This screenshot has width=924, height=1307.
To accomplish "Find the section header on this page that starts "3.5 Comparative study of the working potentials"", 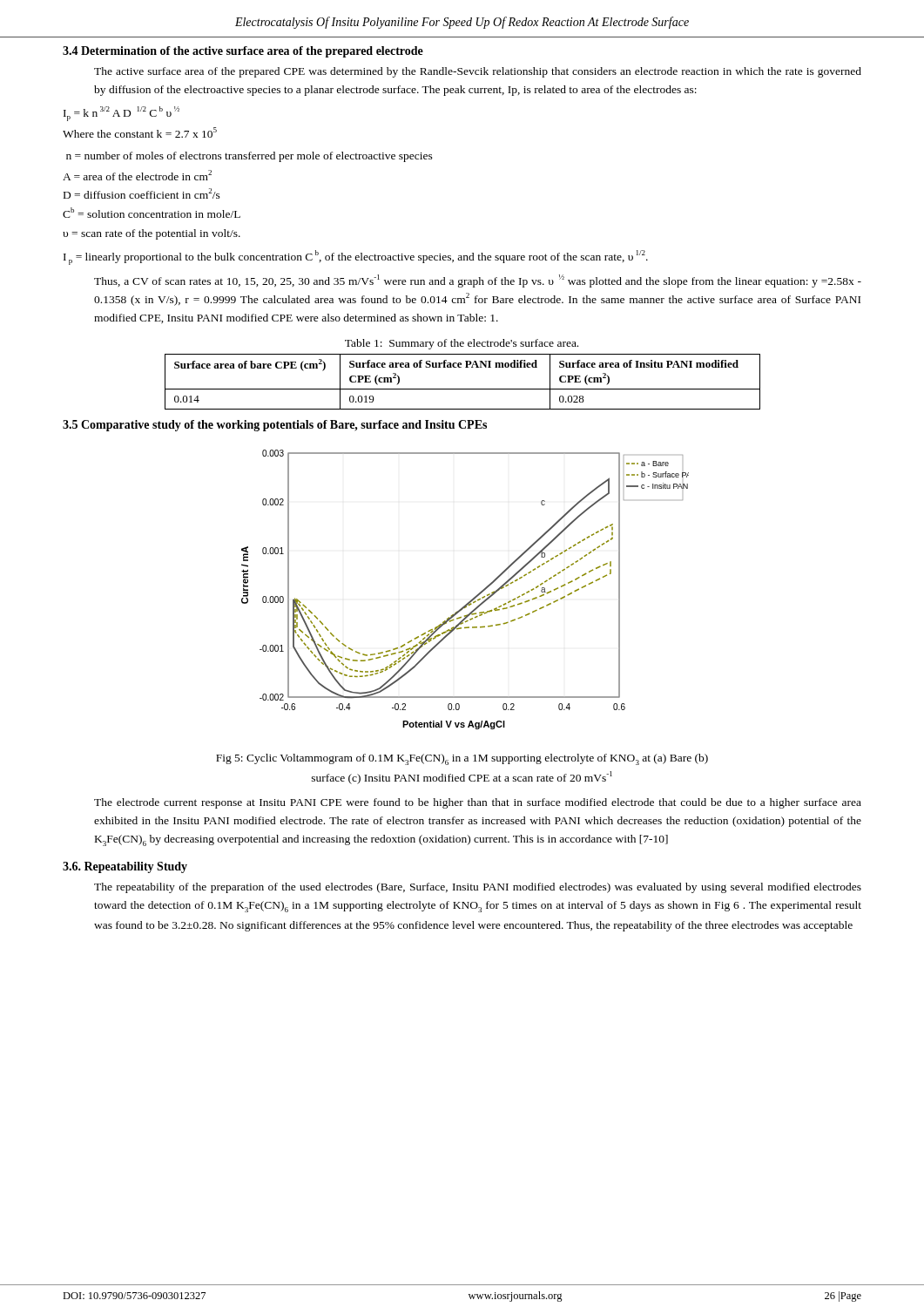I will coord(275,425).
